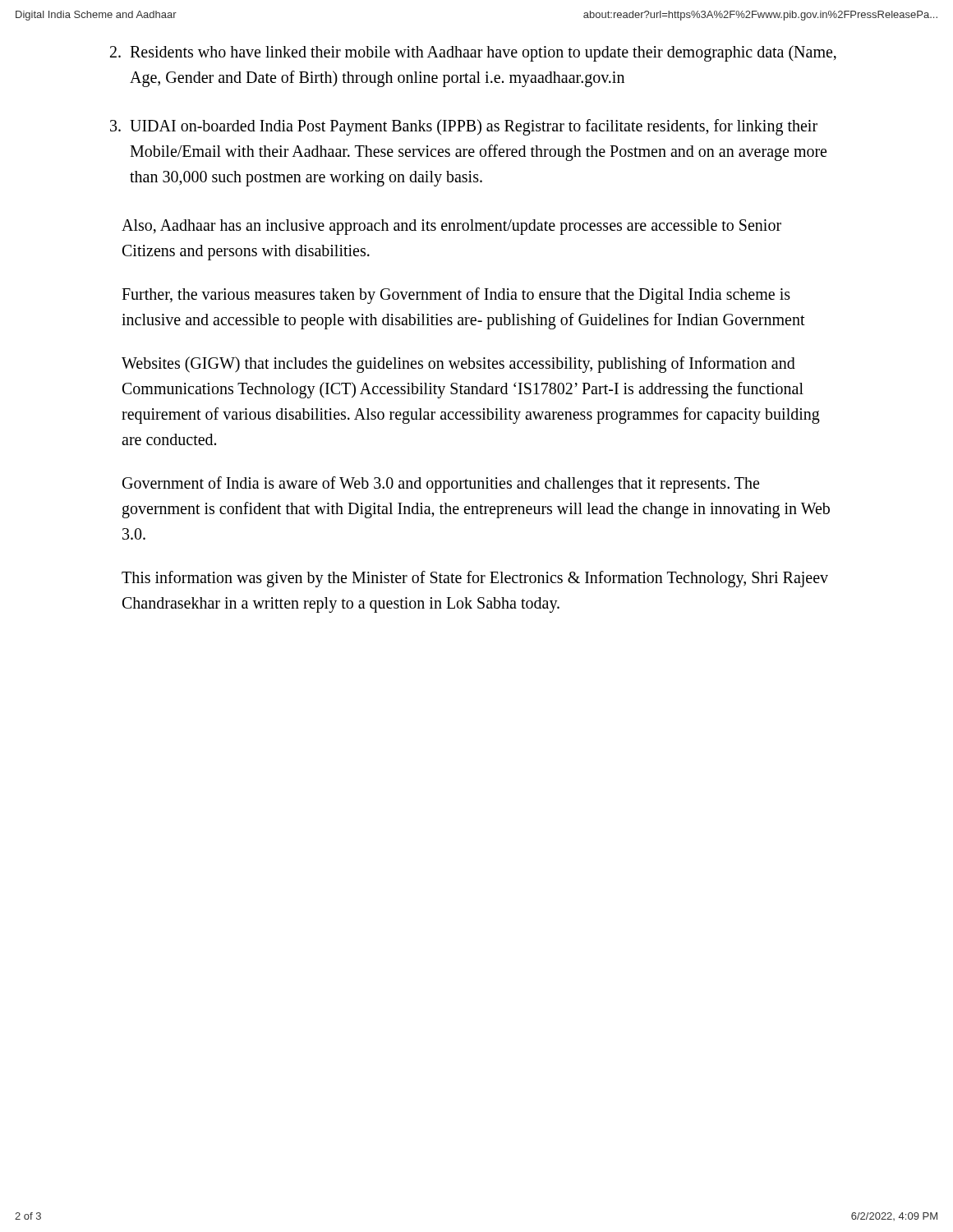Screen dimensions: 1232x953
Task: Find the text block containing "Also, Aadhaar has an inclusive approach"
Action: click(451, 238)
